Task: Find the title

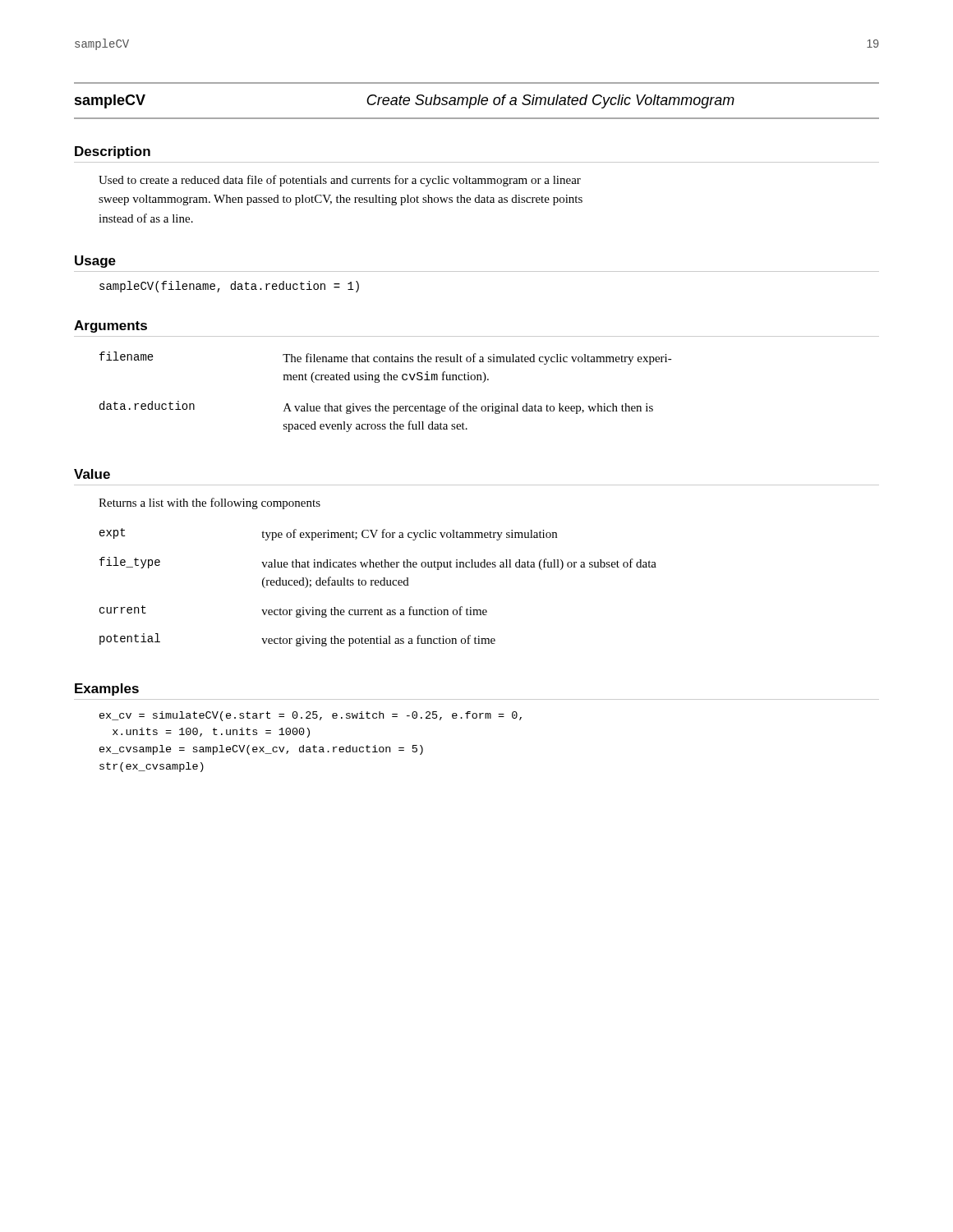Action: click(x=476, y=101)
